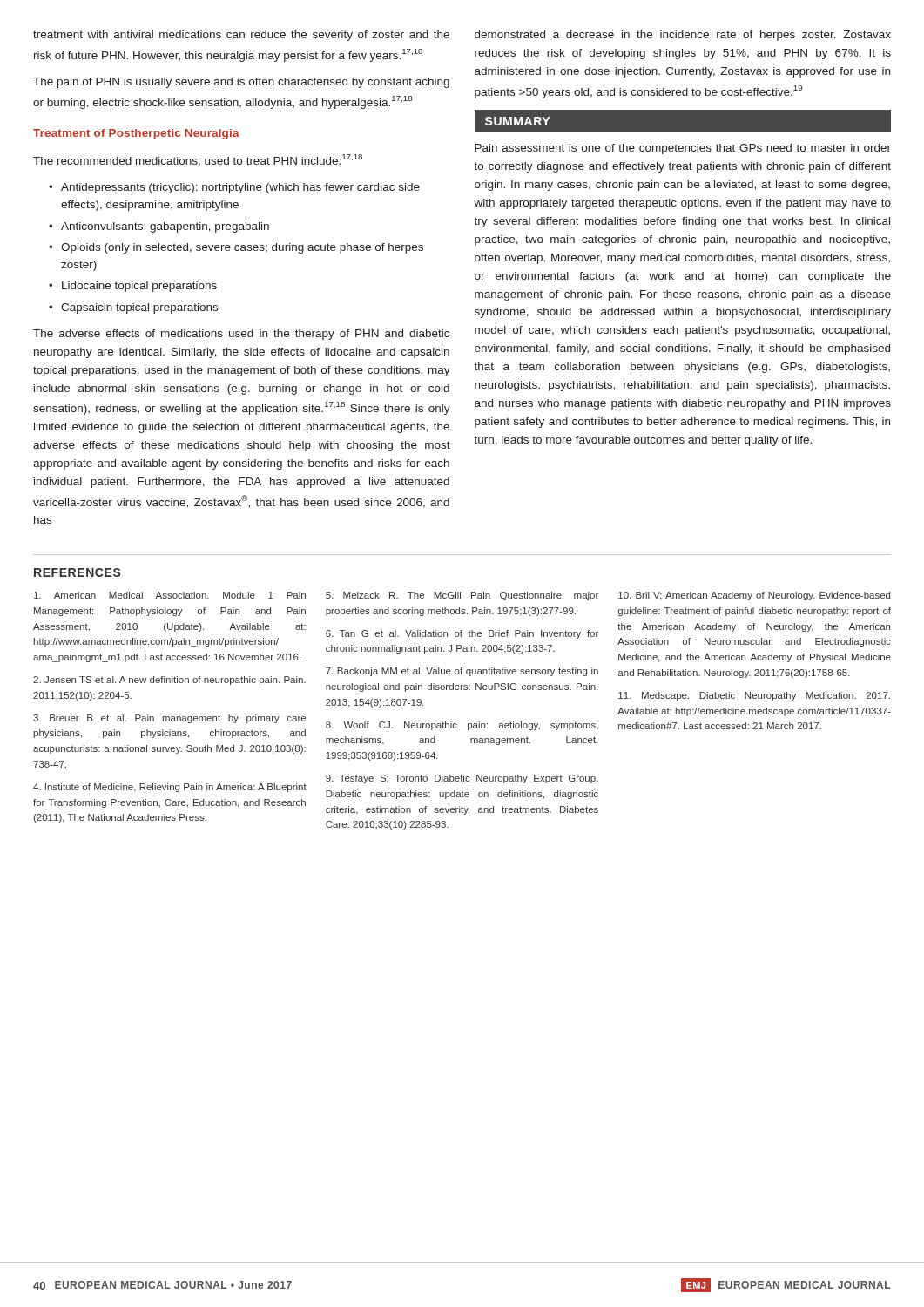Locate the section header that says "Treatment of Postherpetic Neuralgia"

tap(241, 133)
